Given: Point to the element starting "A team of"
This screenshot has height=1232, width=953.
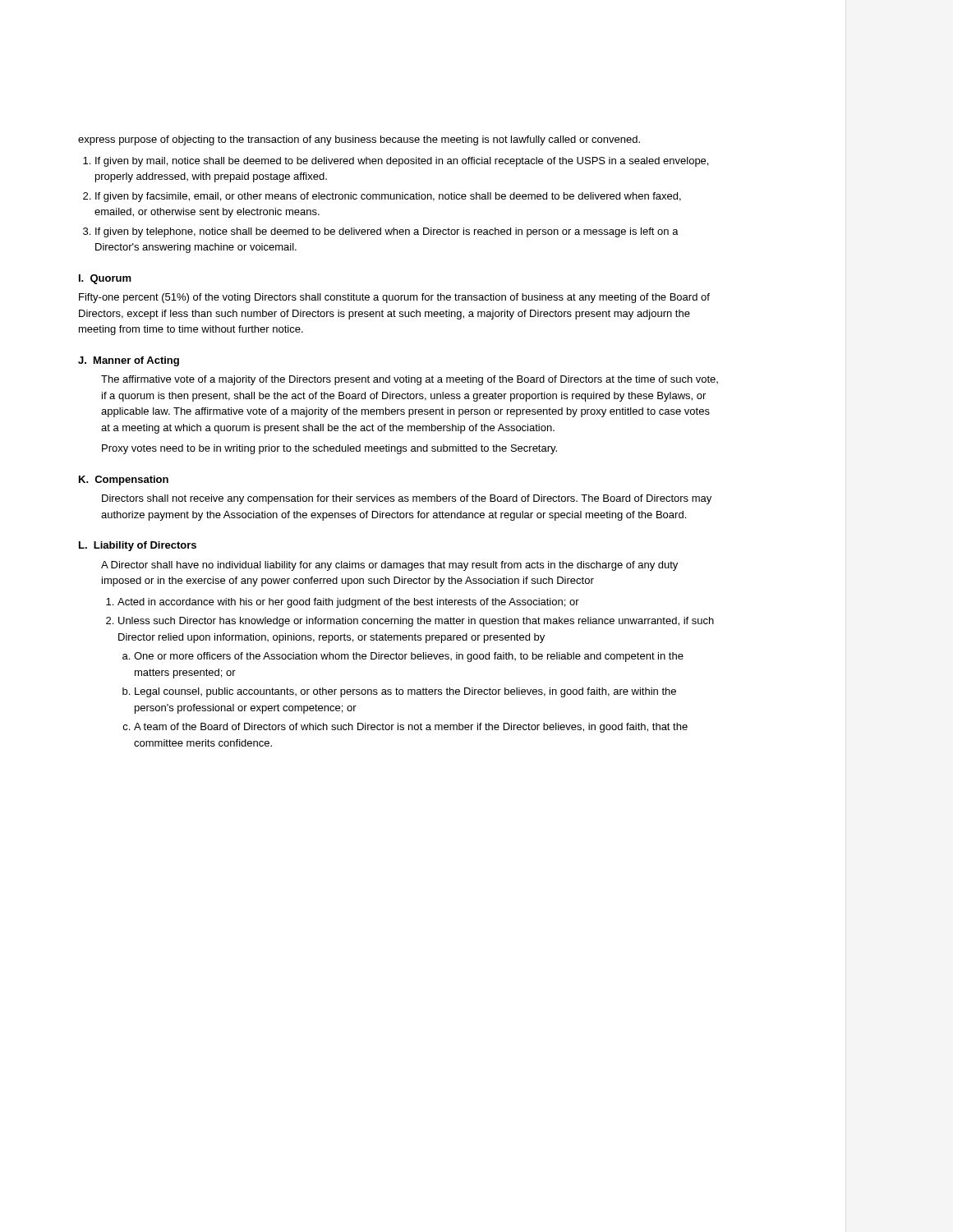Looking at the screenshot, I should point(426,735).
